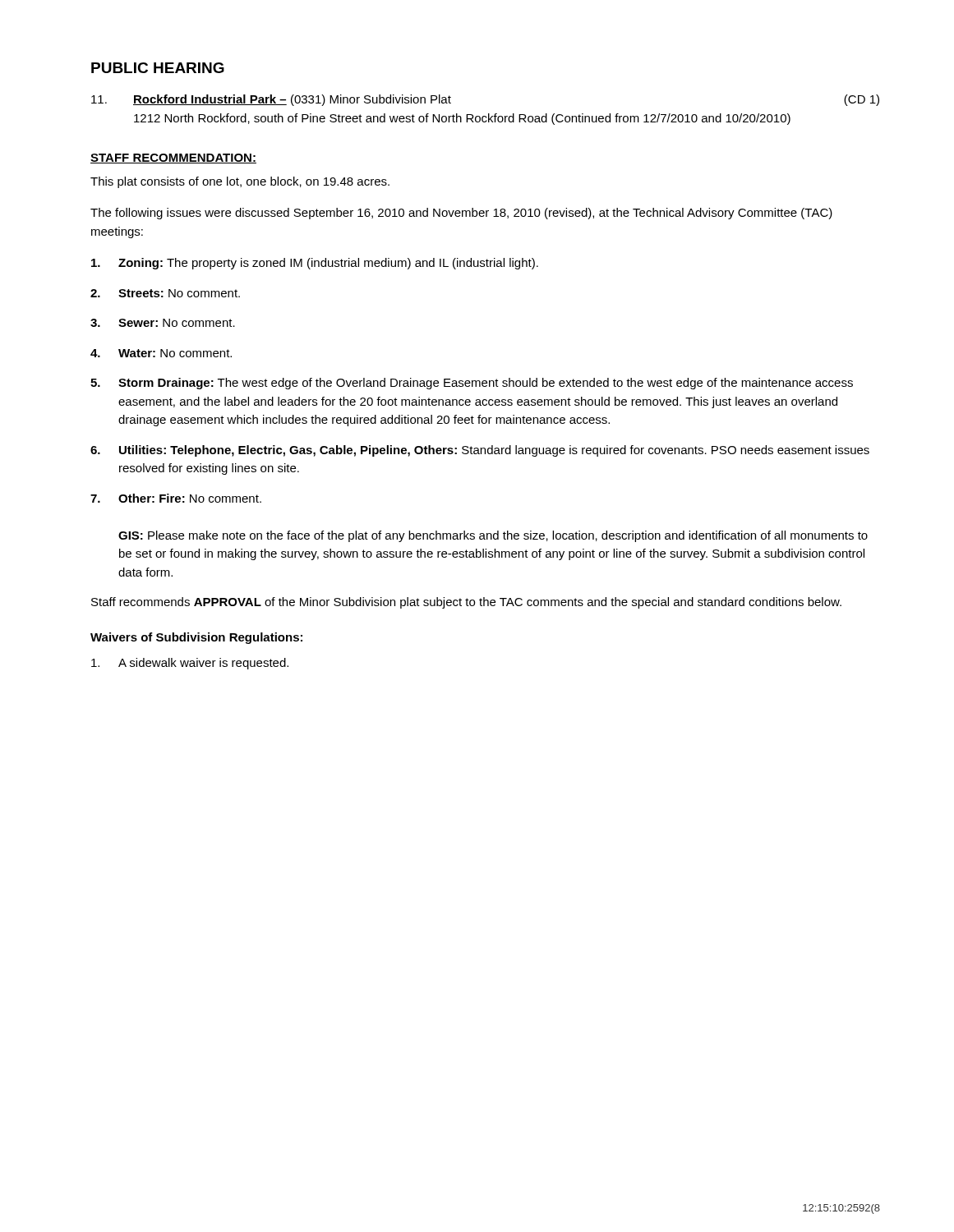
Task: Locate the list item with the text "4. Water: No comment."
Action: 161,353
